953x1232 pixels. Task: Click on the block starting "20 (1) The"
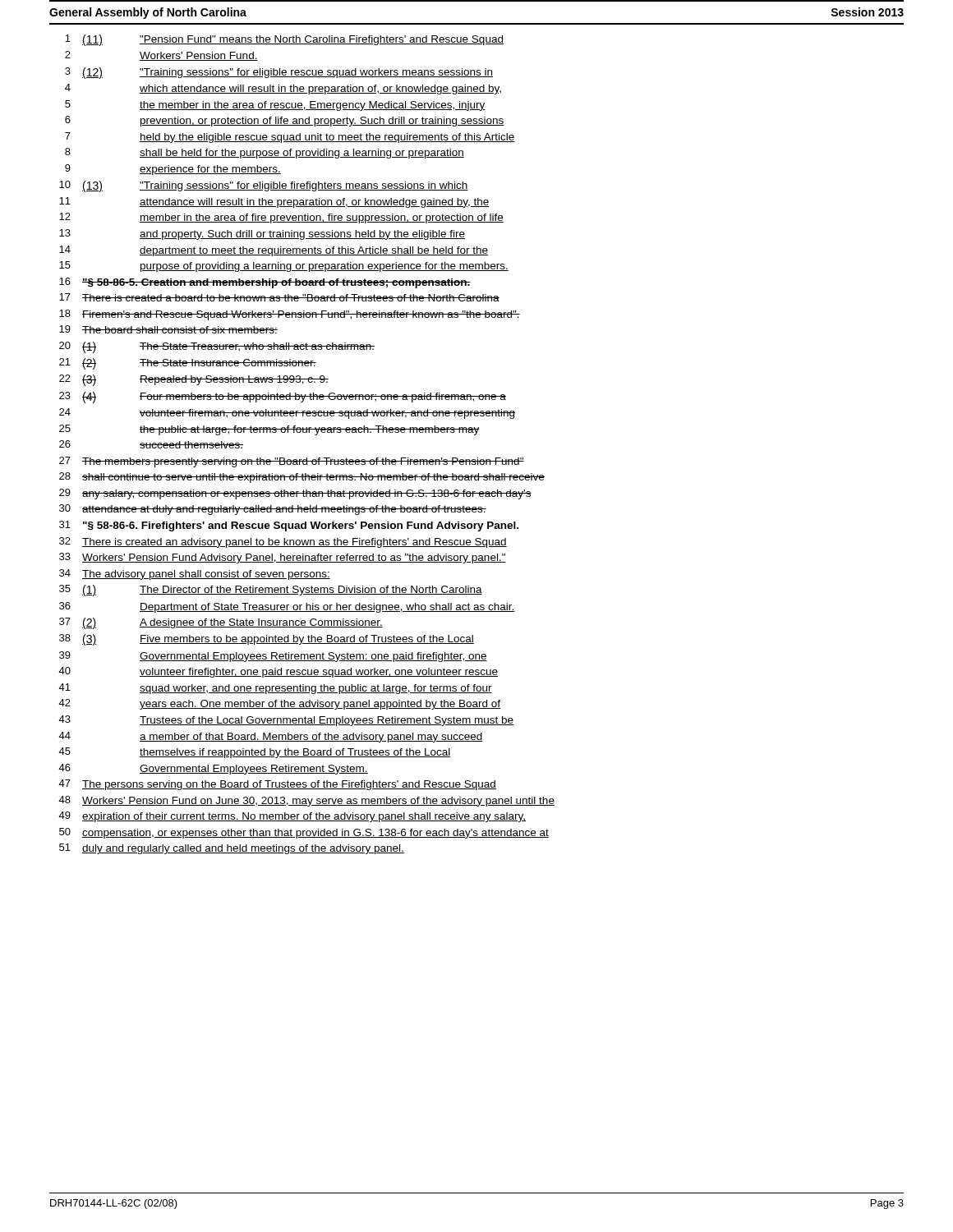click(217, 347)
